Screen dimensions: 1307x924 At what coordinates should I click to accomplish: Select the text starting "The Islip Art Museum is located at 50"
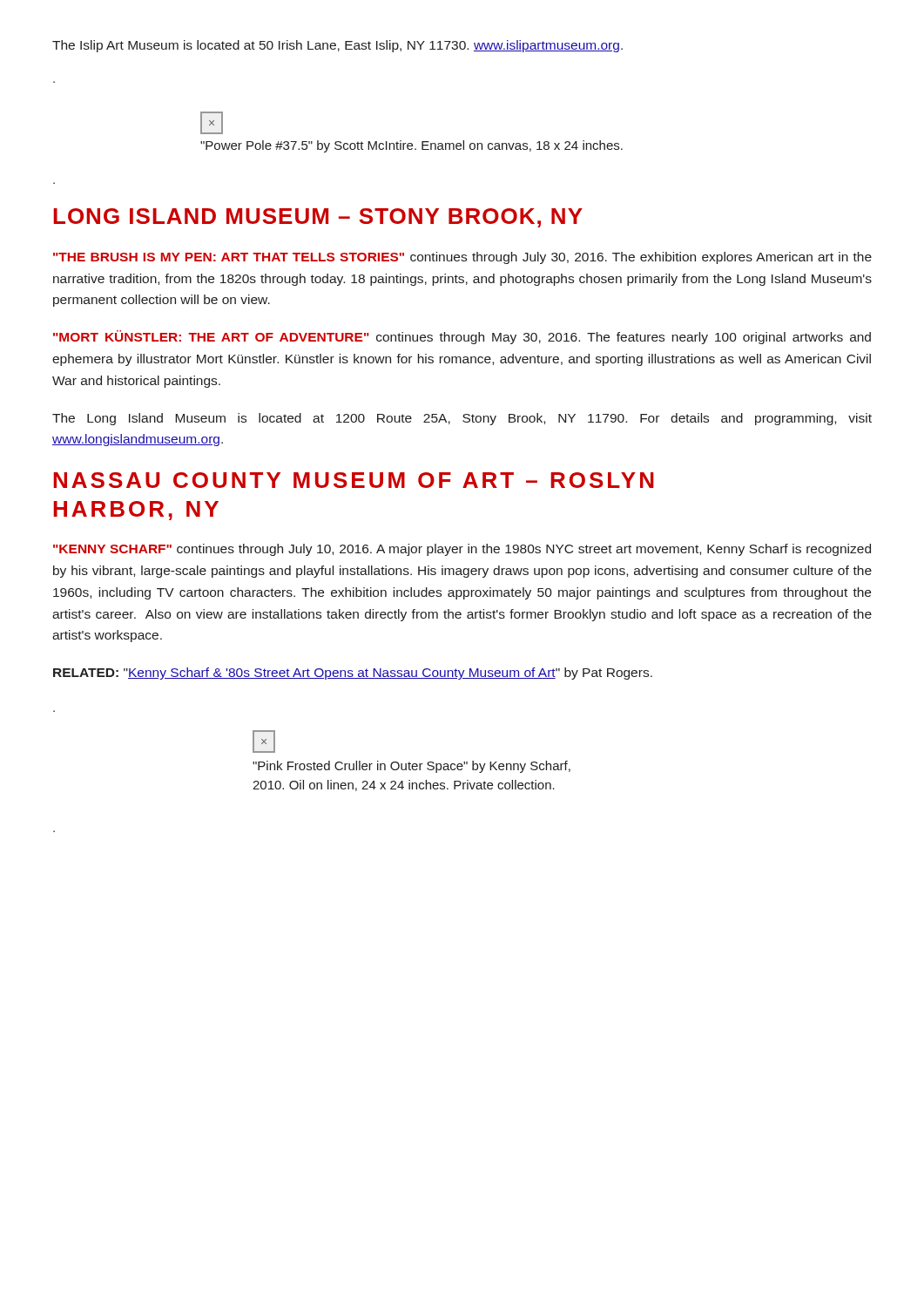pos(338,45)
